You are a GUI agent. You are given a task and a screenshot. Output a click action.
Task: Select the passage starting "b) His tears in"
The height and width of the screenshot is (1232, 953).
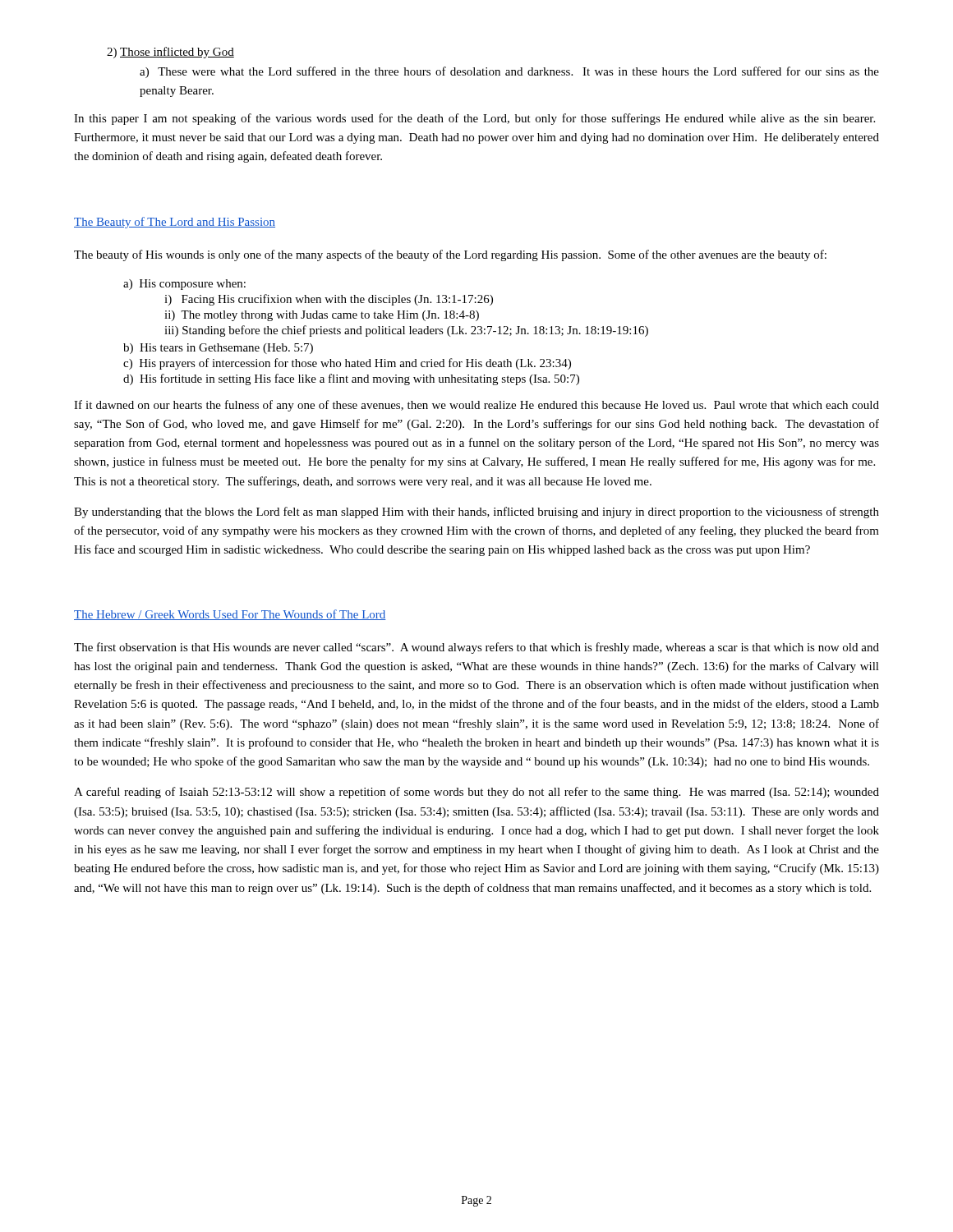click(x=218, y=347)
